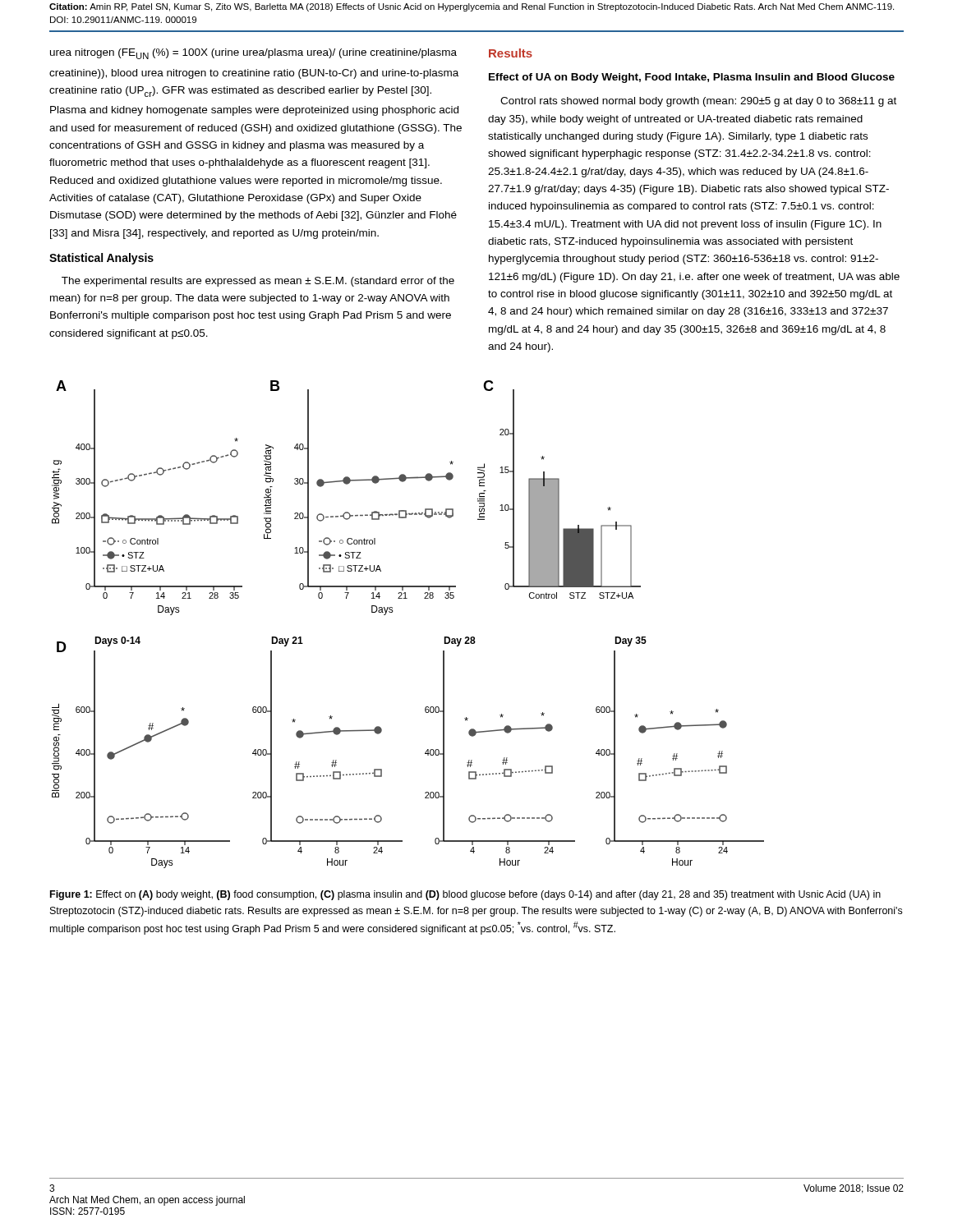
Task: Click on the passage starting "Effect of UA on Body"
Action: coord(691,77)
